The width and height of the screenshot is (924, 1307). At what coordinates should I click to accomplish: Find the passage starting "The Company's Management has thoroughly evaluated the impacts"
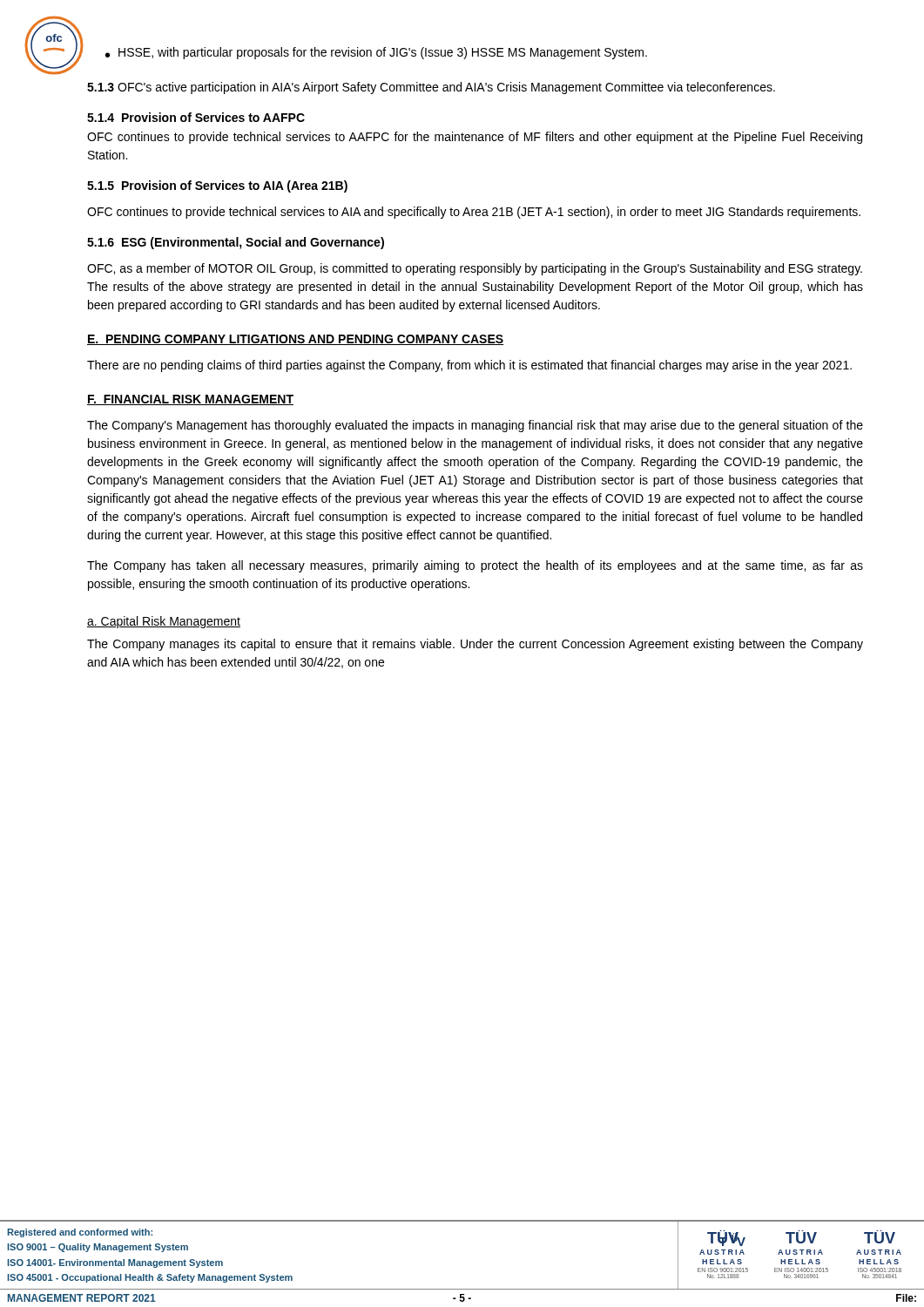click(475, 480)
